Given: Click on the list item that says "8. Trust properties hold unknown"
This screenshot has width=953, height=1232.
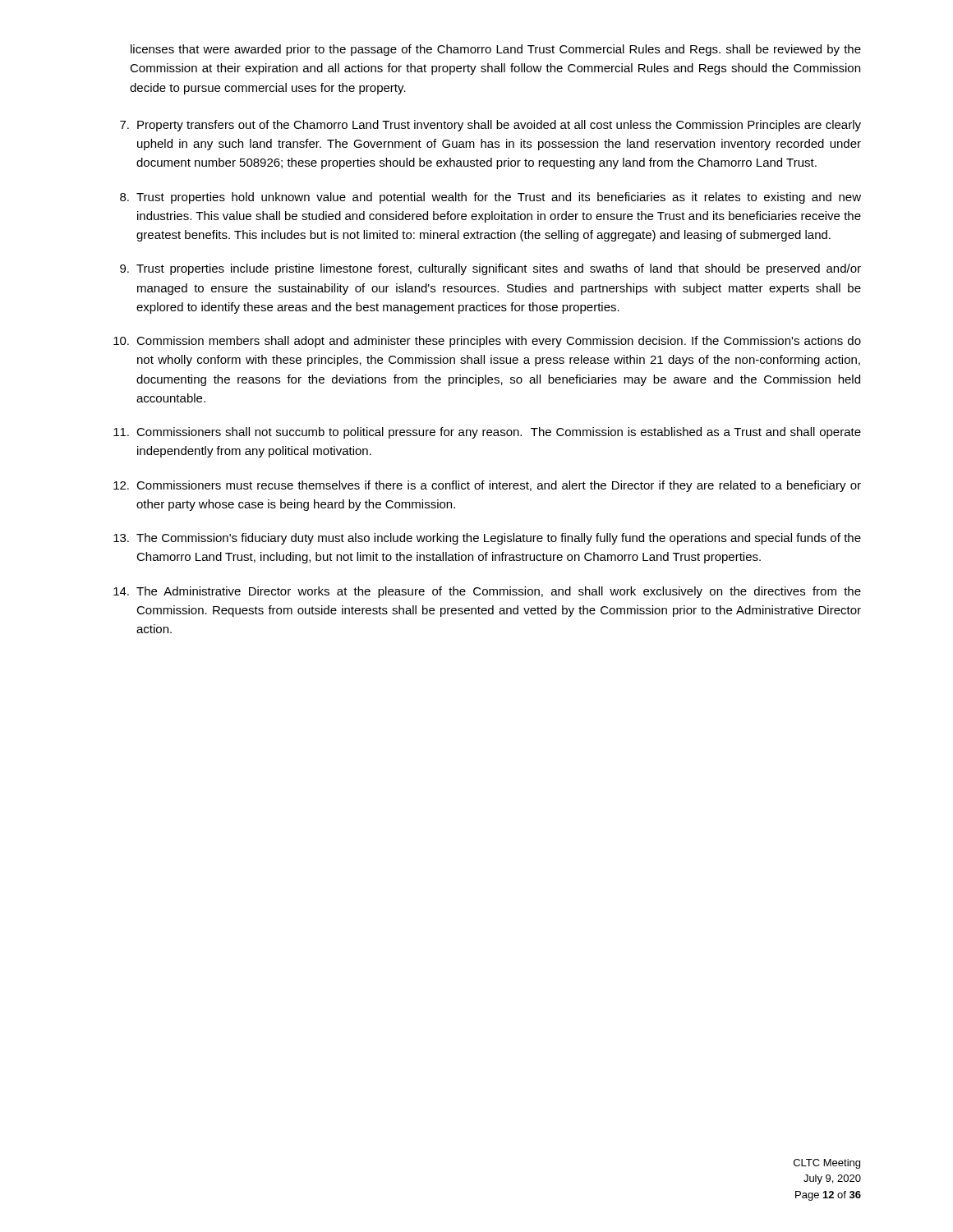Looking at the screenshot, I should [476, 216].
